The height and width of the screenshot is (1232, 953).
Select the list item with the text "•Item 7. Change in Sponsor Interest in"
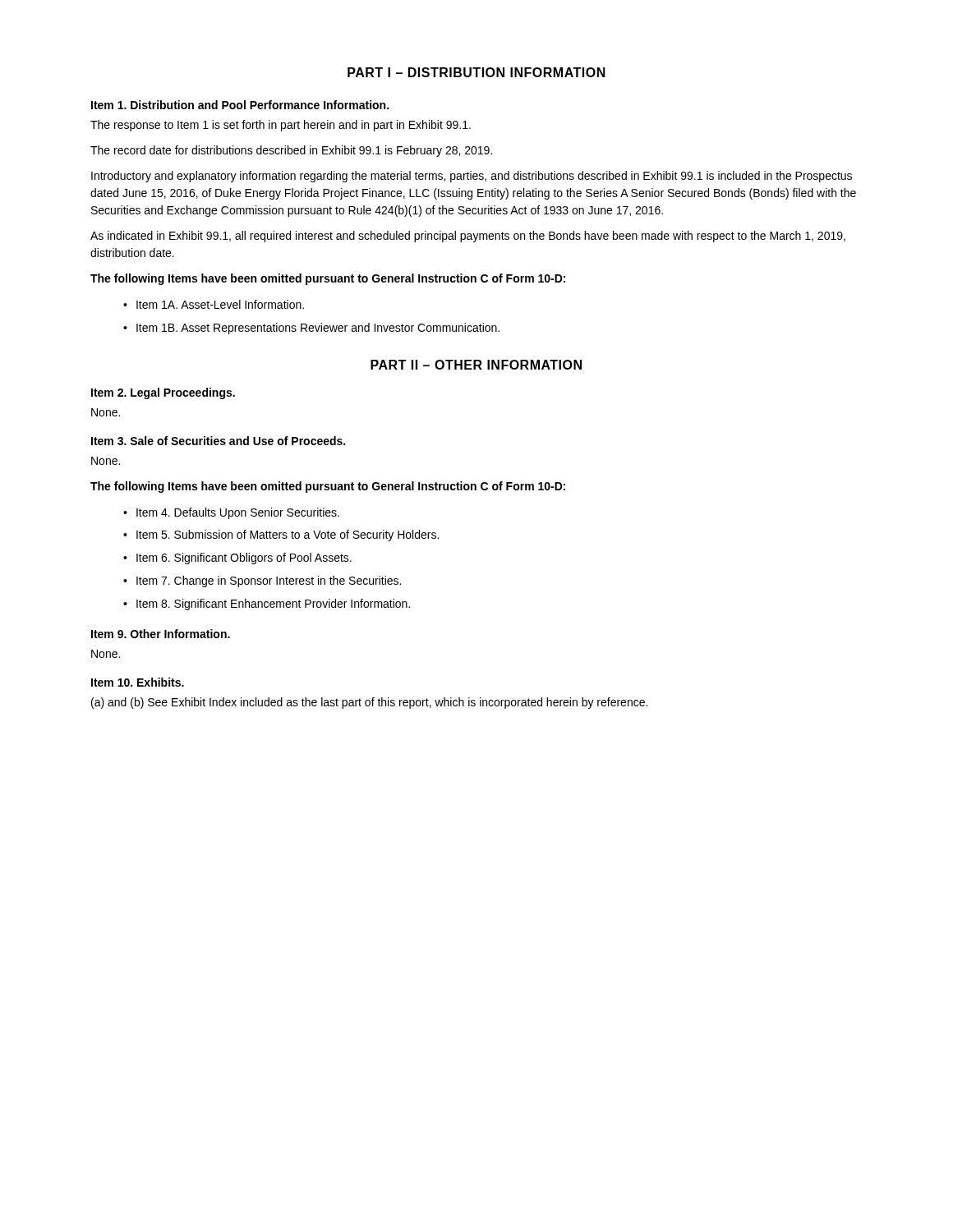263,581
